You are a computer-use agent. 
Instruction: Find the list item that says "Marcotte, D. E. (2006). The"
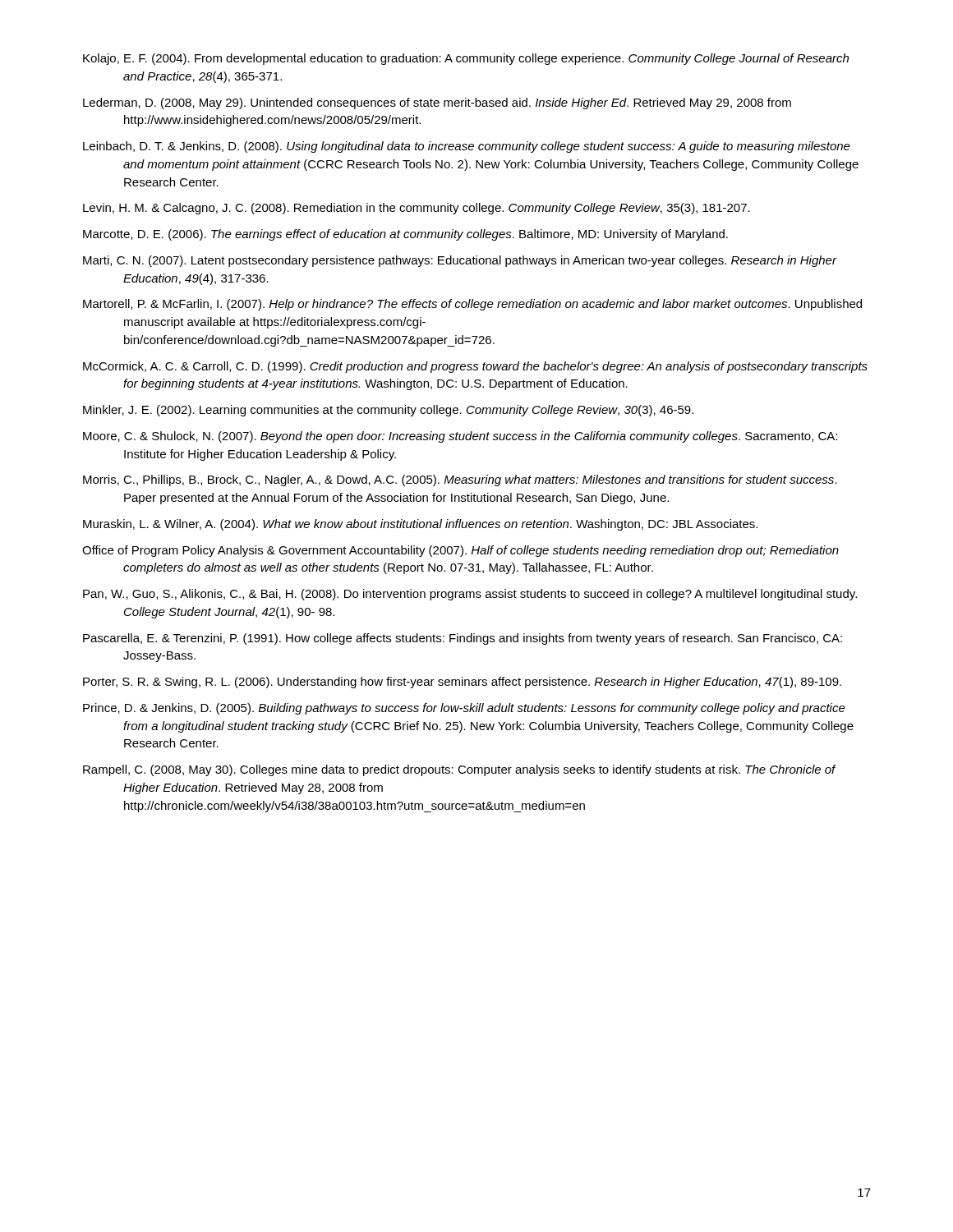coord(405,234)
